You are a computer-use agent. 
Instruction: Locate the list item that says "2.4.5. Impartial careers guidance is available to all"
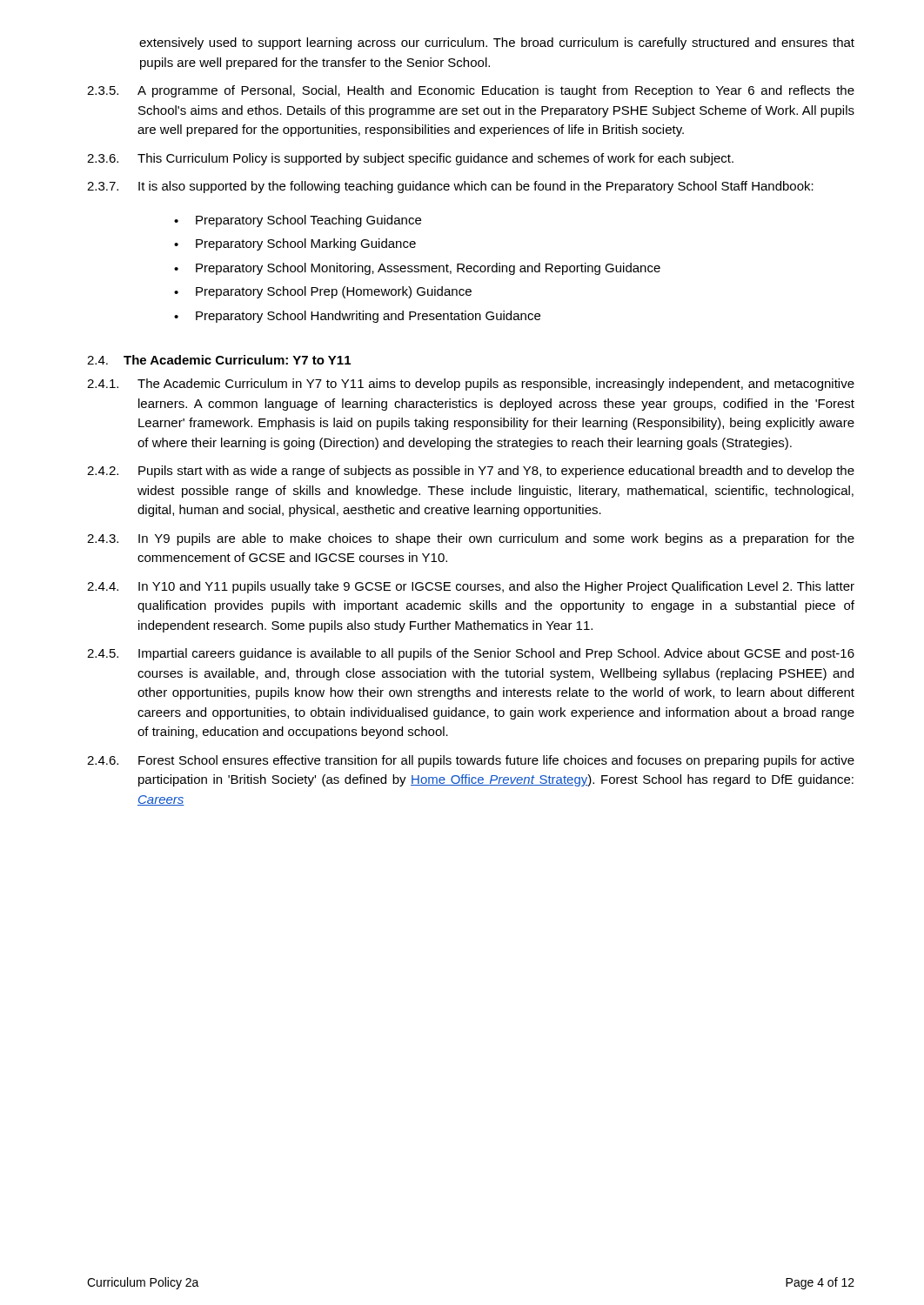point(471,693)
